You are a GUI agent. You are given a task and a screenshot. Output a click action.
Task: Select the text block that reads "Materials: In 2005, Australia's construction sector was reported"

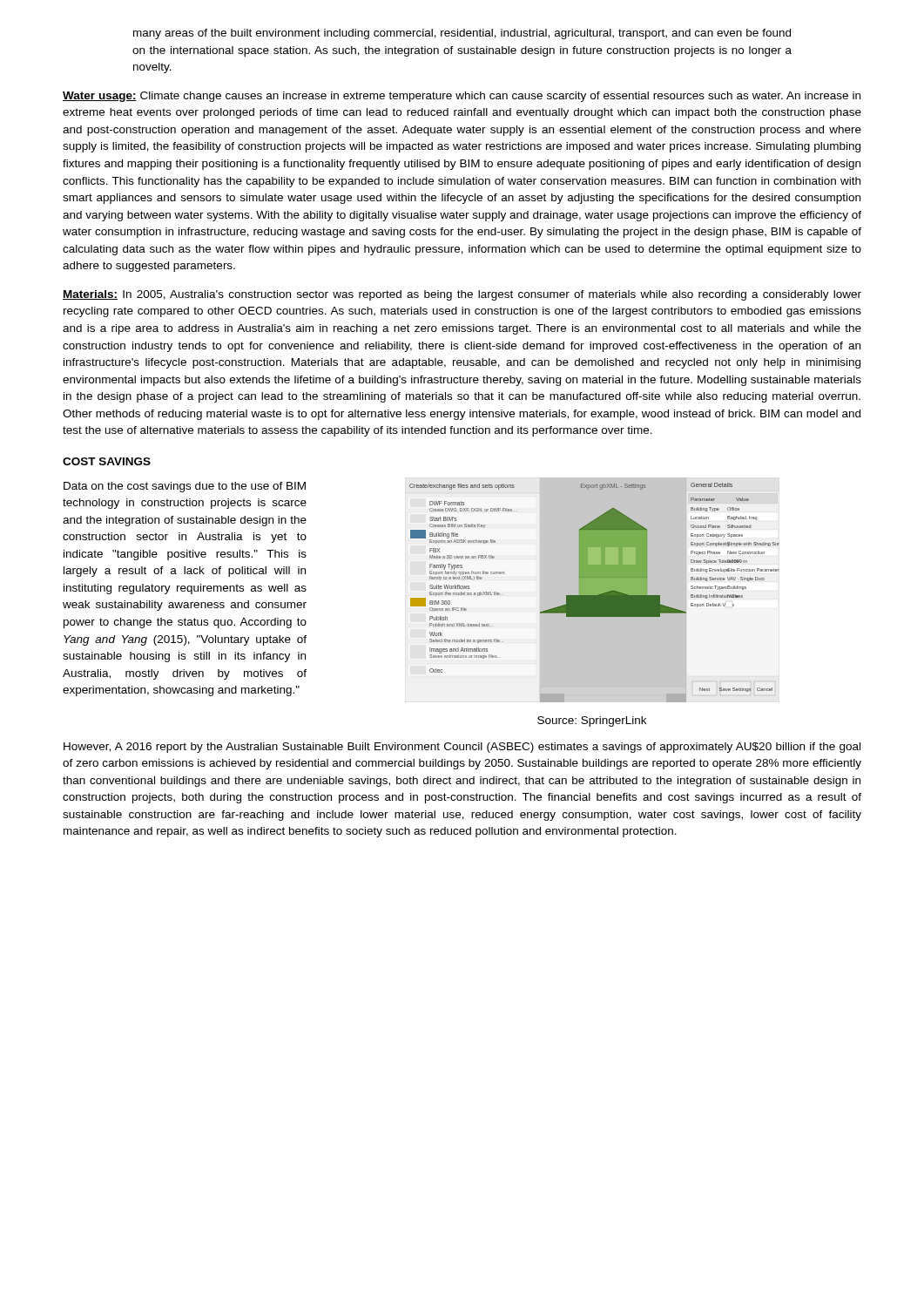[x=462, y=362]
